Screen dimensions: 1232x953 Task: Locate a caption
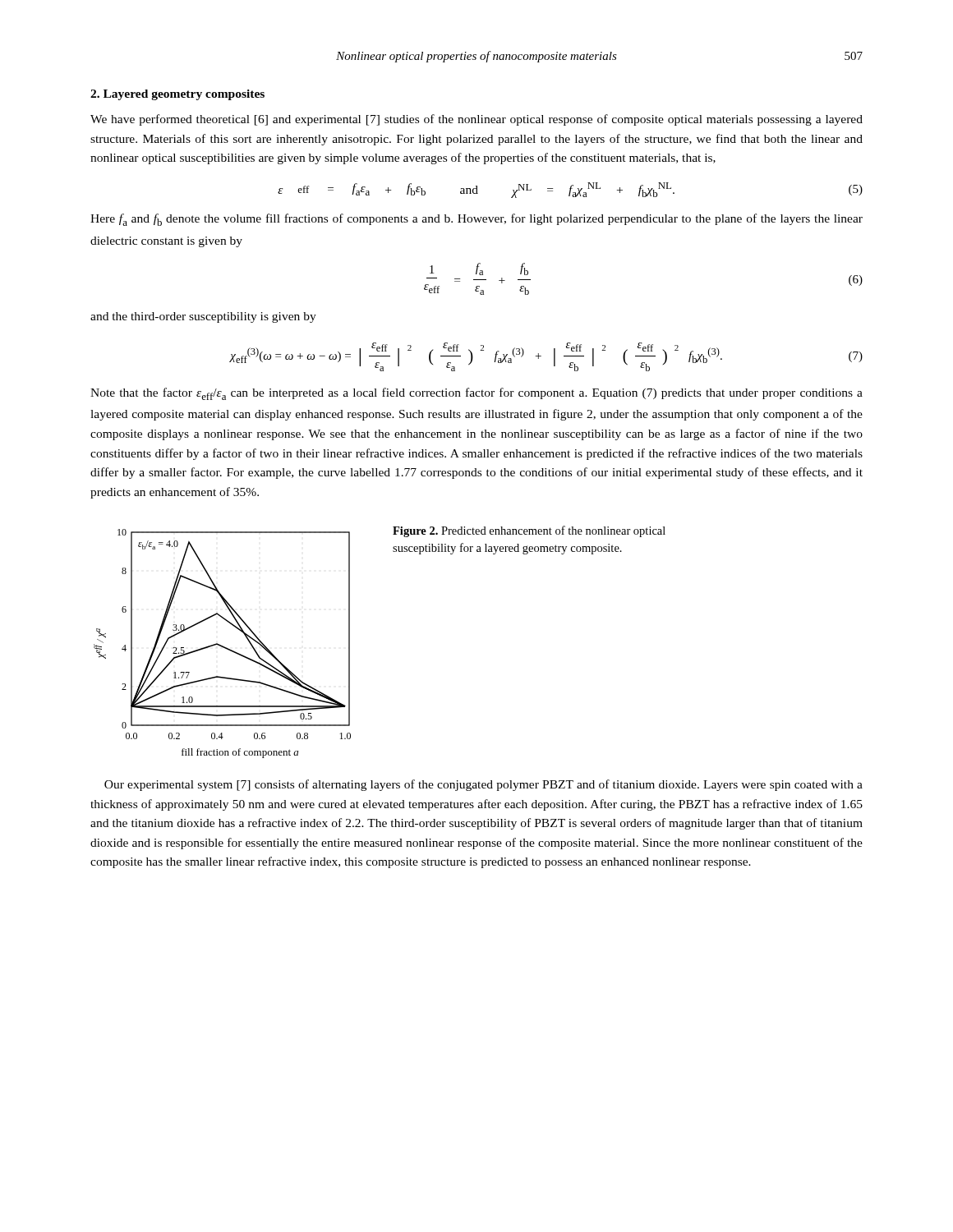click(529, 539)
